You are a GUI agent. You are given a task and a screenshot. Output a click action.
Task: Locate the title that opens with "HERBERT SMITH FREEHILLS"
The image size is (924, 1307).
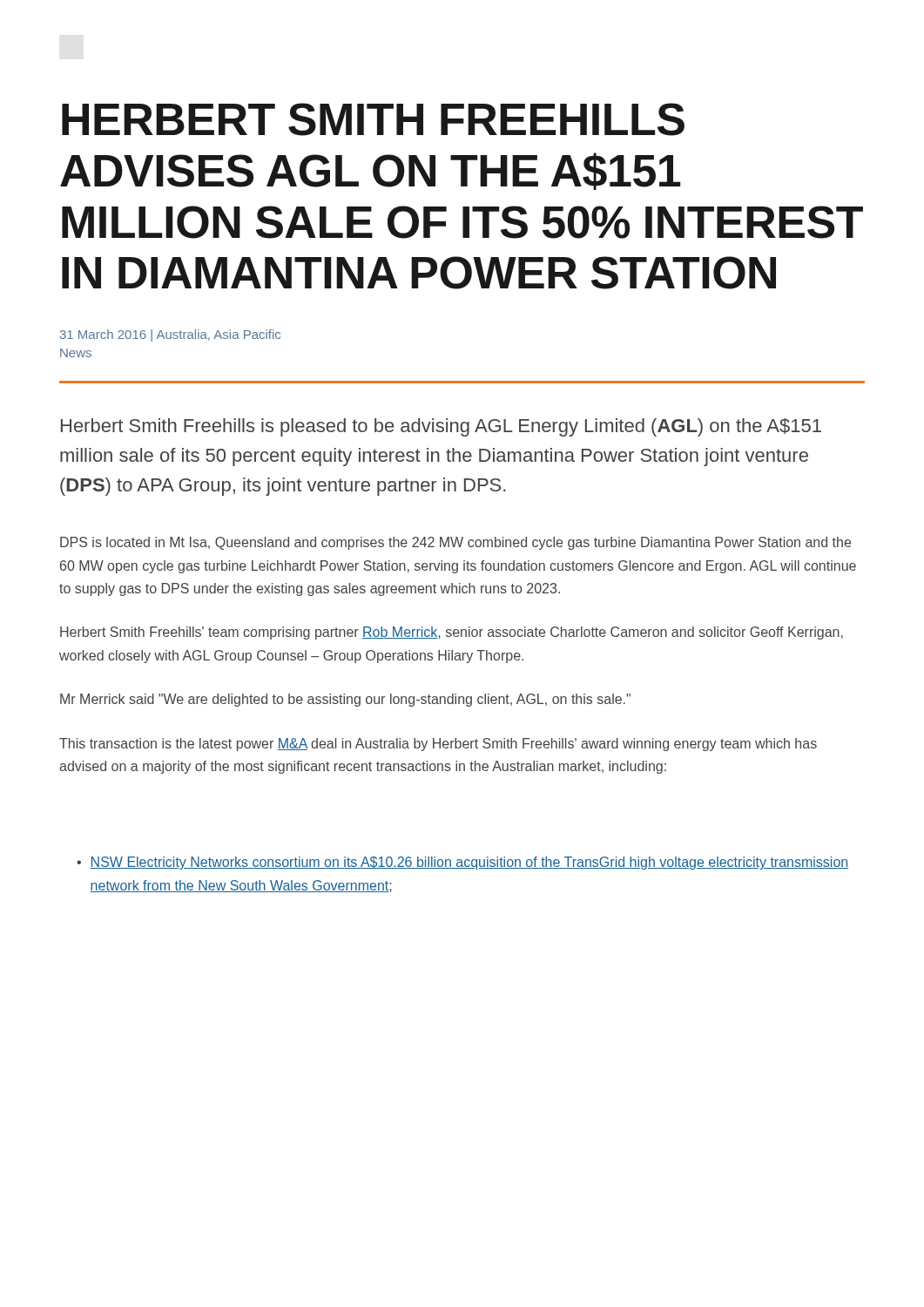point(462,197)
